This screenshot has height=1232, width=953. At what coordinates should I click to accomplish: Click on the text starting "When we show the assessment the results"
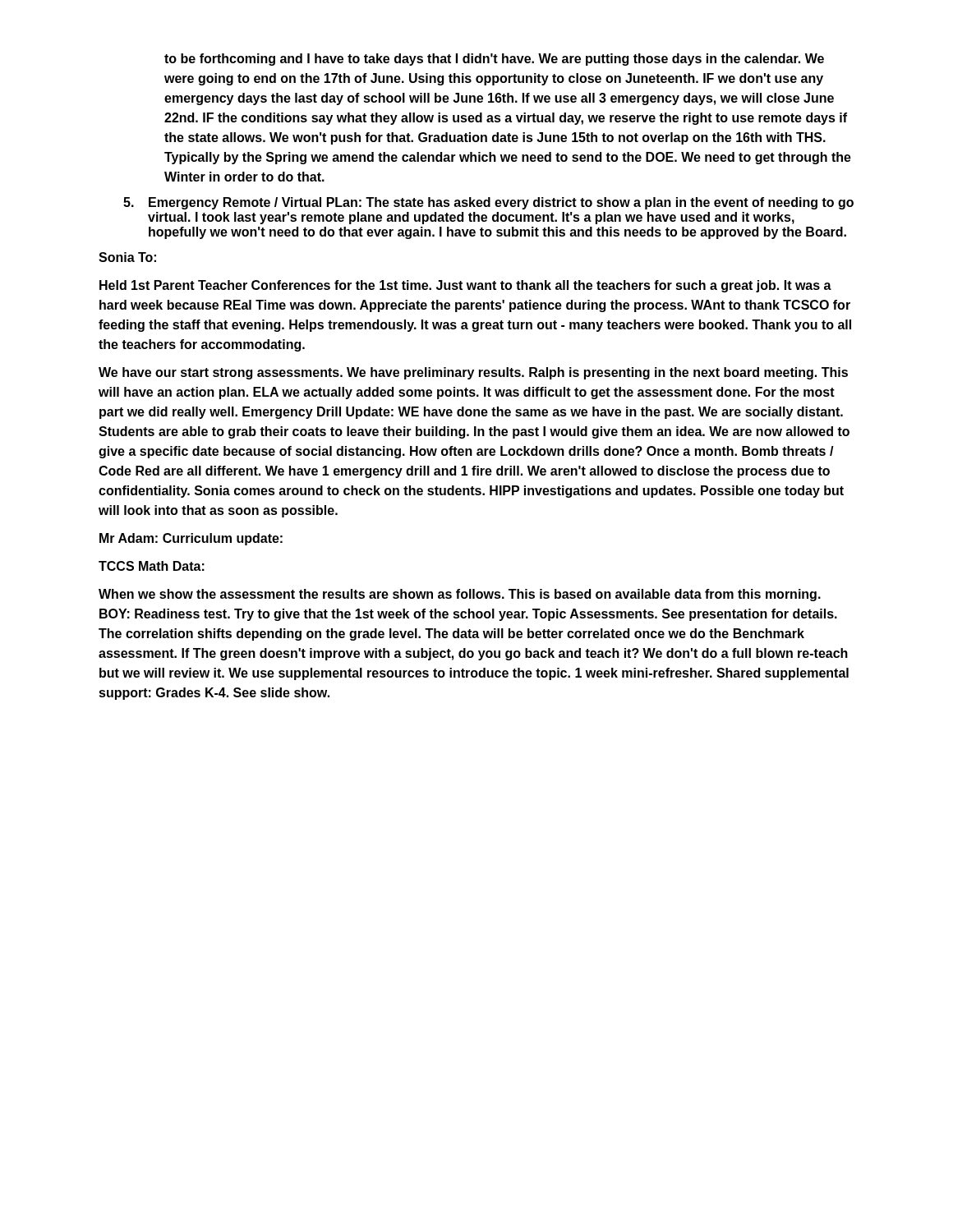(x=476, y=644)
